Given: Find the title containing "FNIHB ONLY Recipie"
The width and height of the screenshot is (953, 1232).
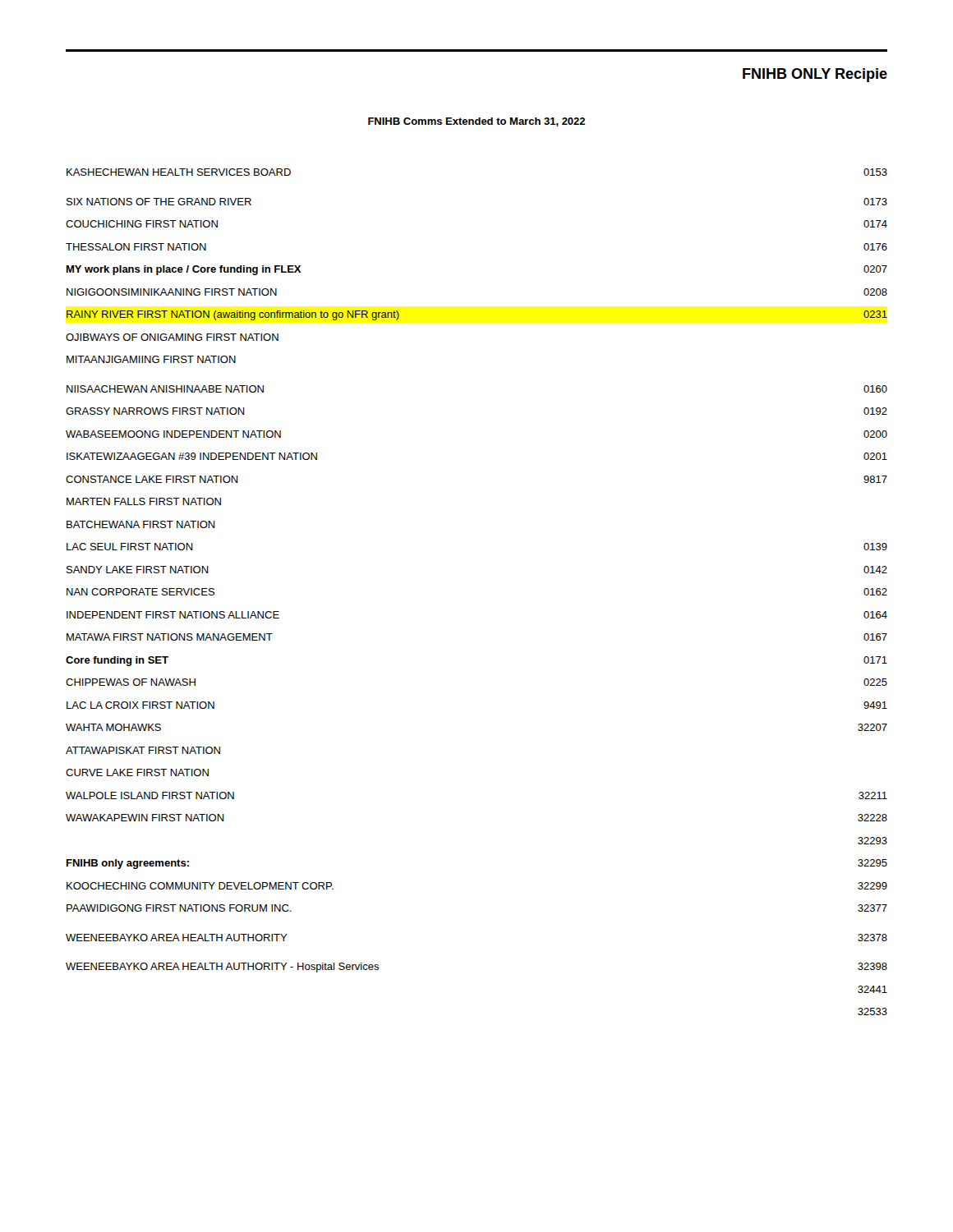Looking at the screenshot, I should tap(815, 74).
